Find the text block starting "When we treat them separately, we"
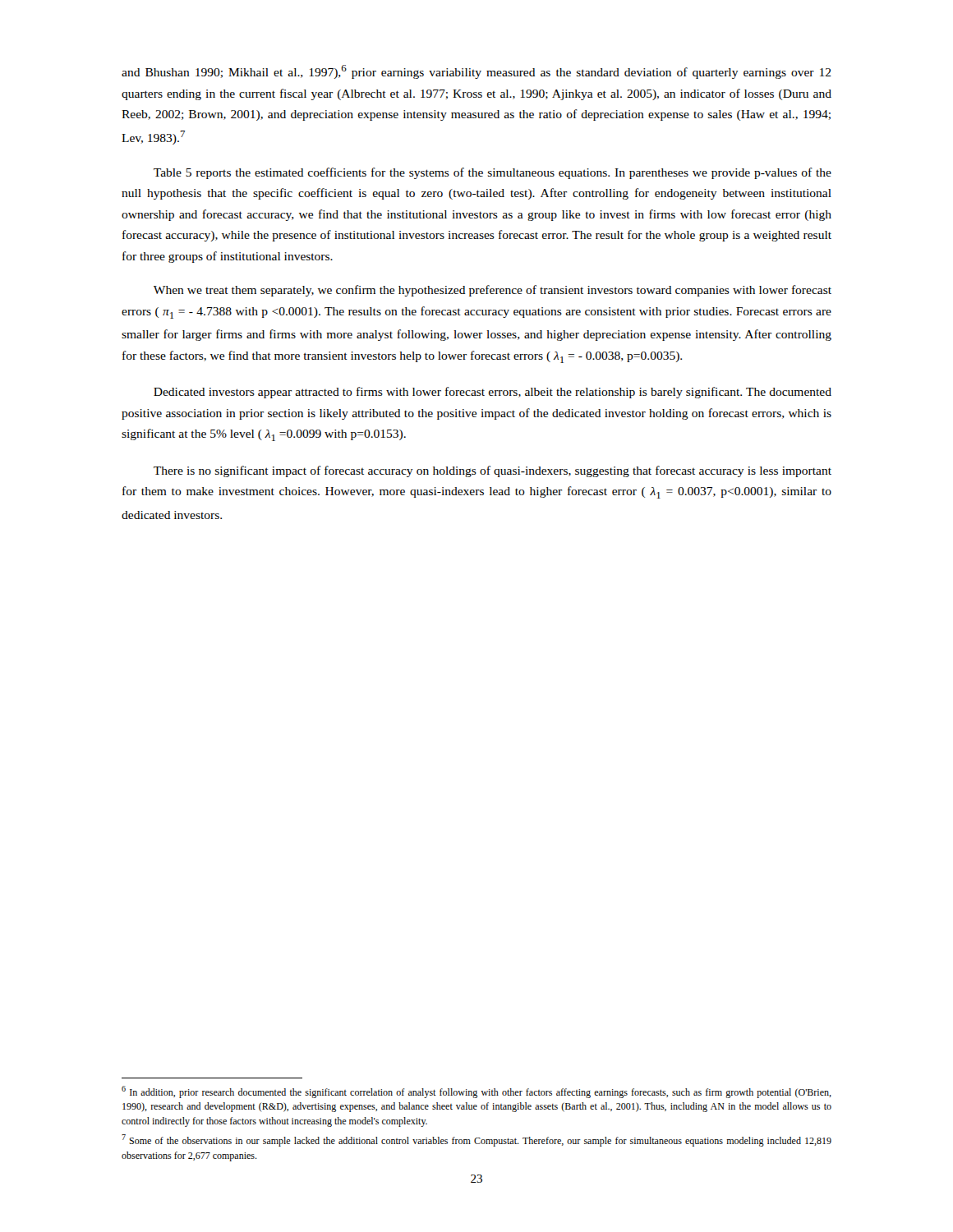953x1232 pixels. (476, 324)
